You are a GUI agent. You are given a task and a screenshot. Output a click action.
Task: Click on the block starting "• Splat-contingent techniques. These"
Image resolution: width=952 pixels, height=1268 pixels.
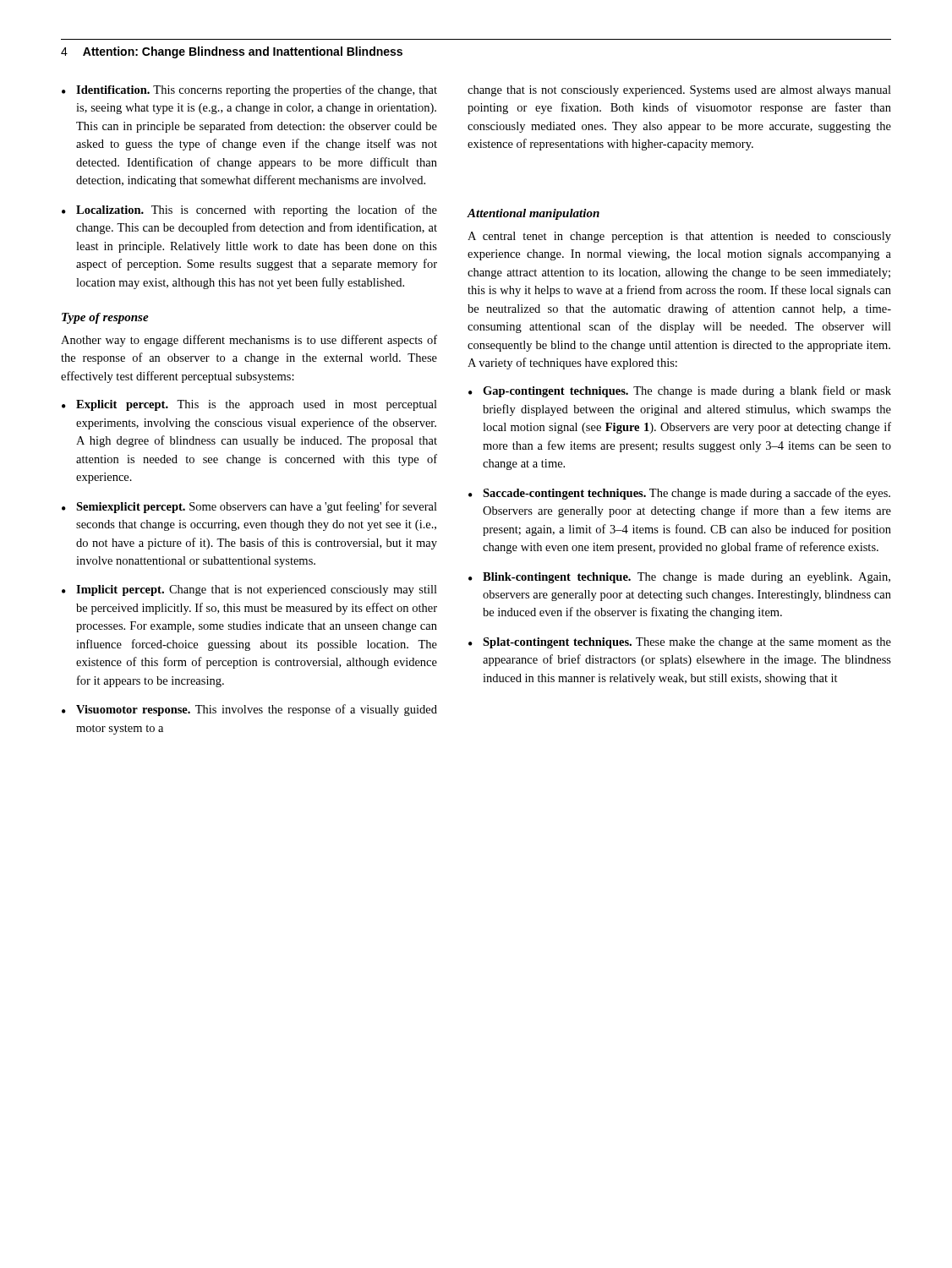(x=679, y=660)
